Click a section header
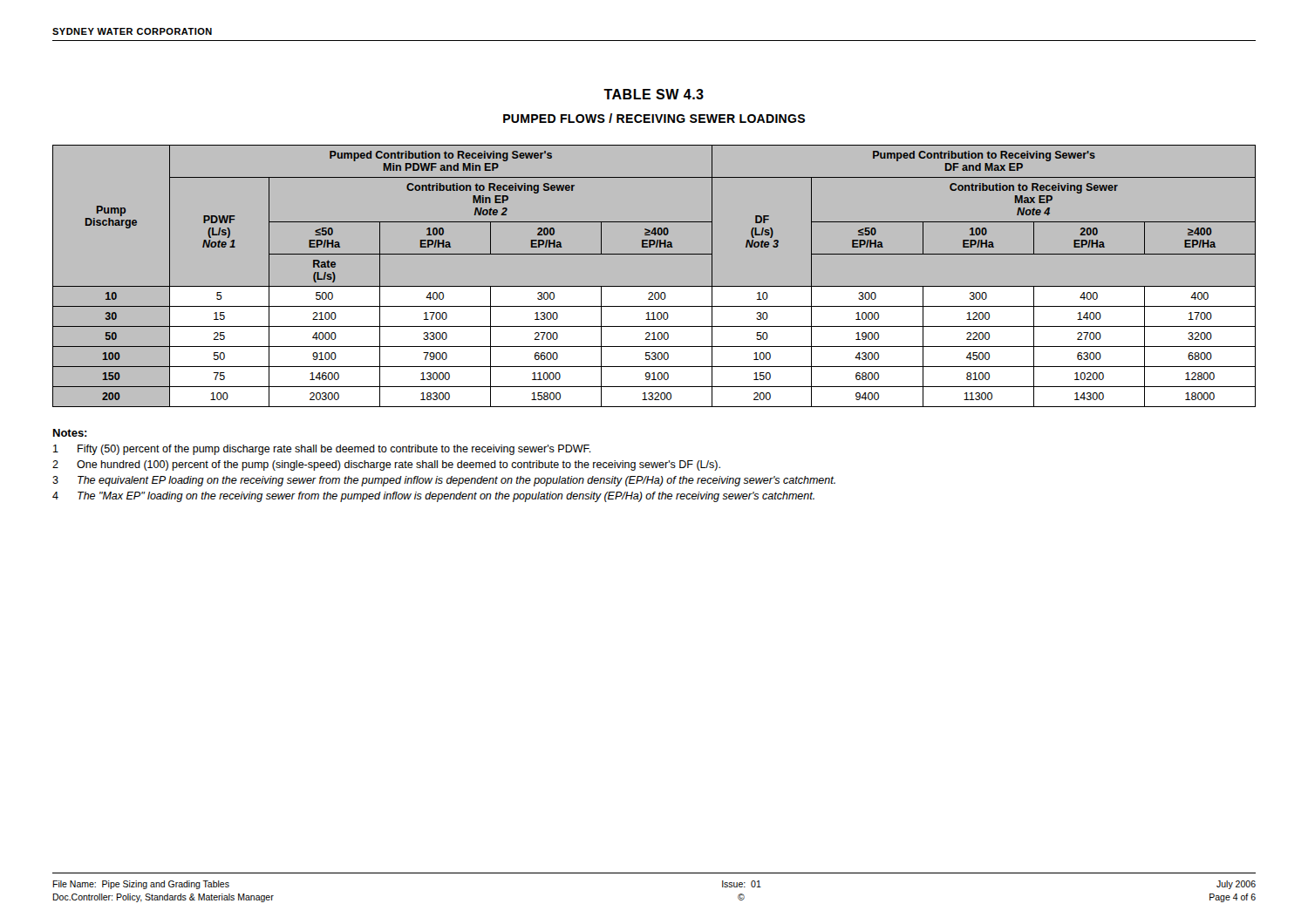 654,119
